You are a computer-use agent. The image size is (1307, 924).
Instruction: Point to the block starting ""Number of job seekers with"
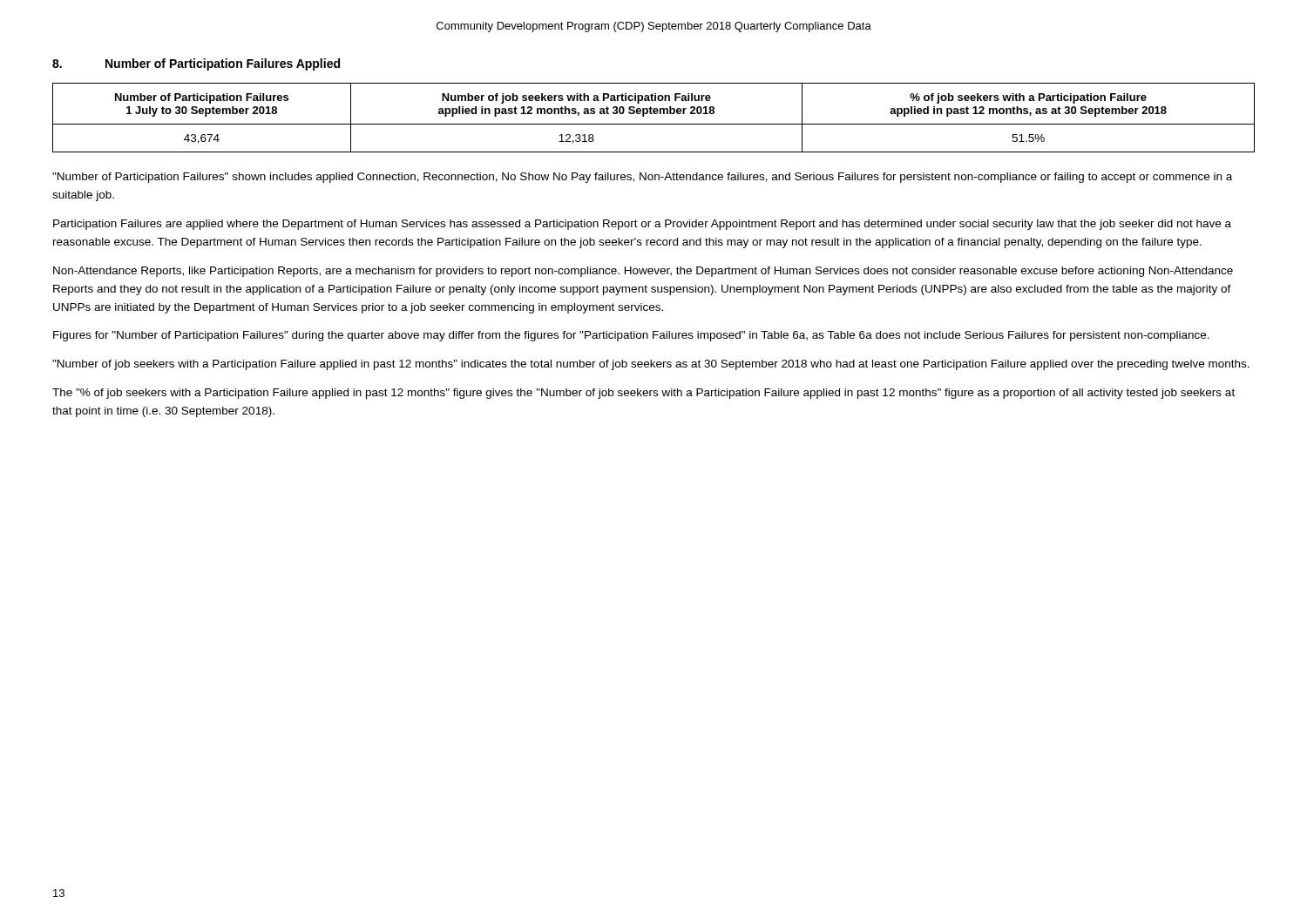coord(651,364)
